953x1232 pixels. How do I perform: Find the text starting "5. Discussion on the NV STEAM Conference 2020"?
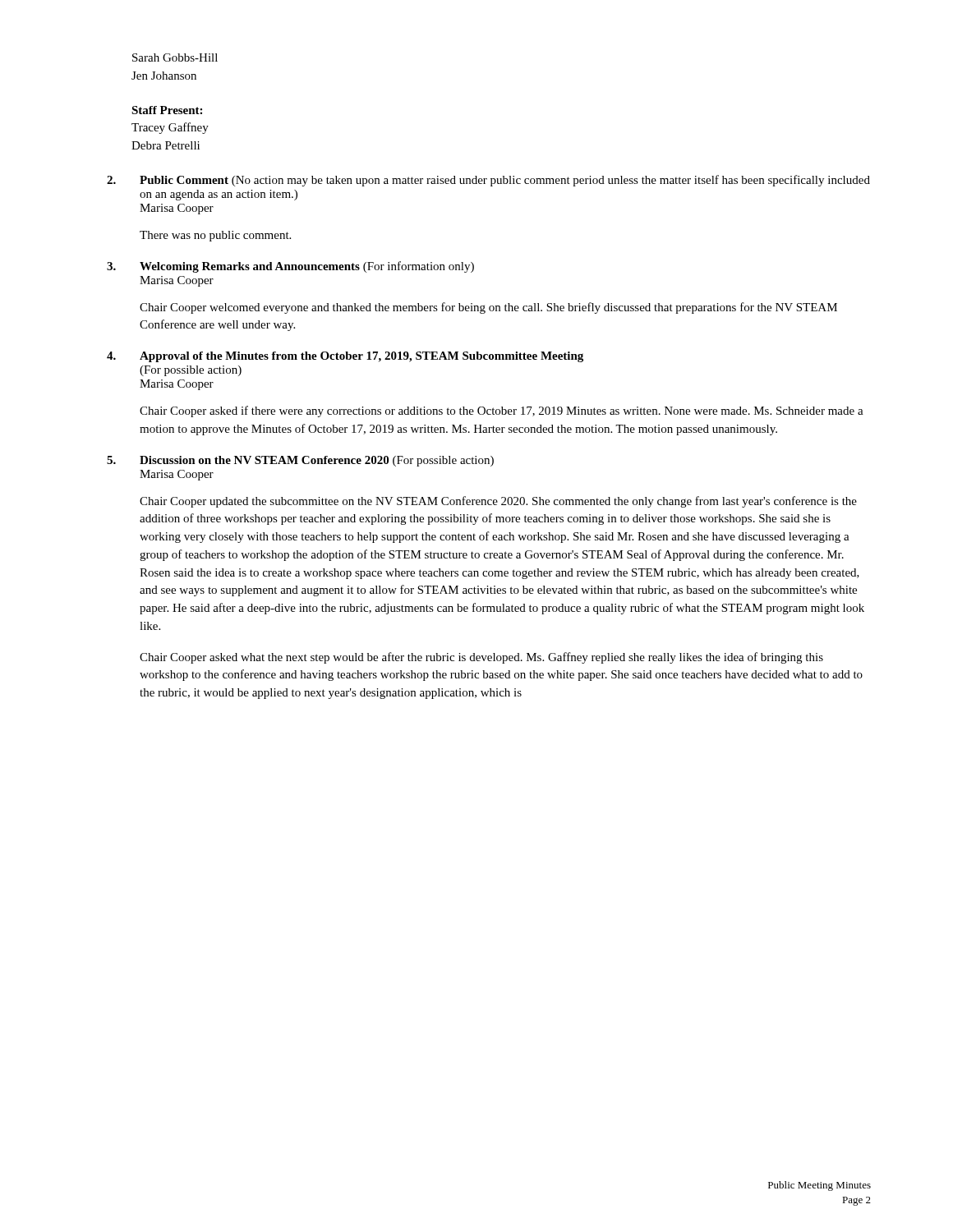click(489, 467)
